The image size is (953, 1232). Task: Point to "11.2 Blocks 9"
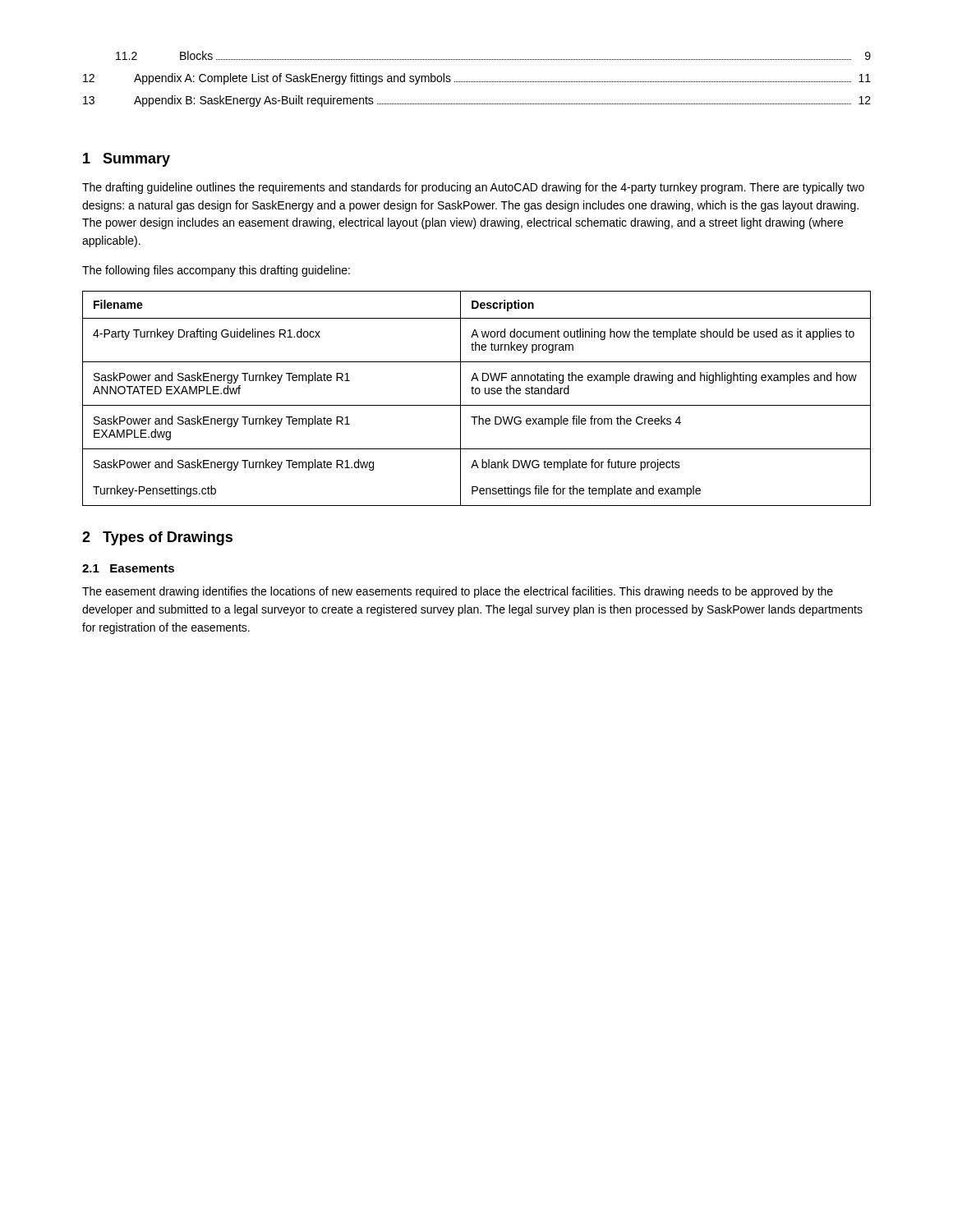476,56
